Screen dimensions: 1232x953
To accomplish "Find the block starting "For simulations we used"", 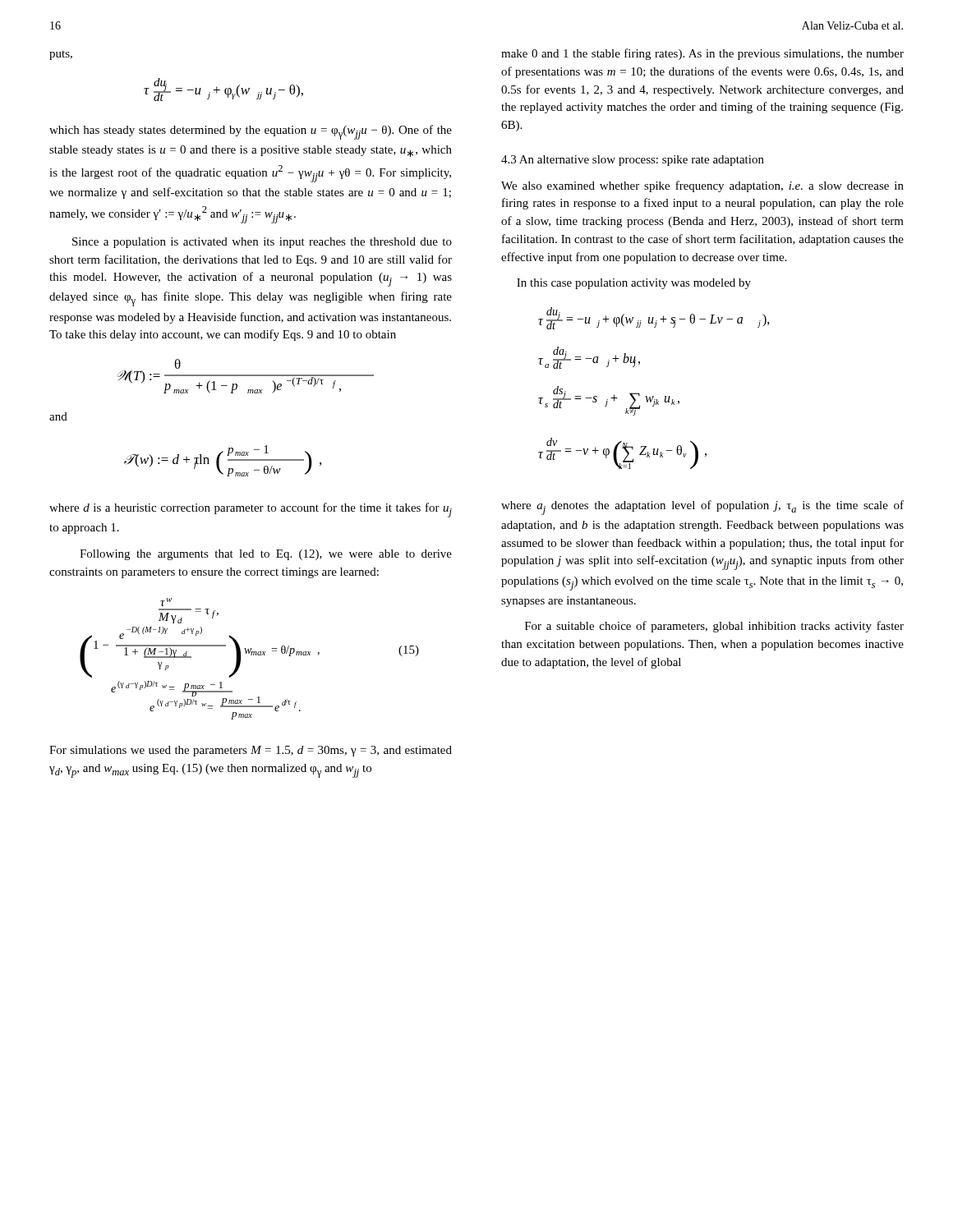I will click(x=251, y=761).
